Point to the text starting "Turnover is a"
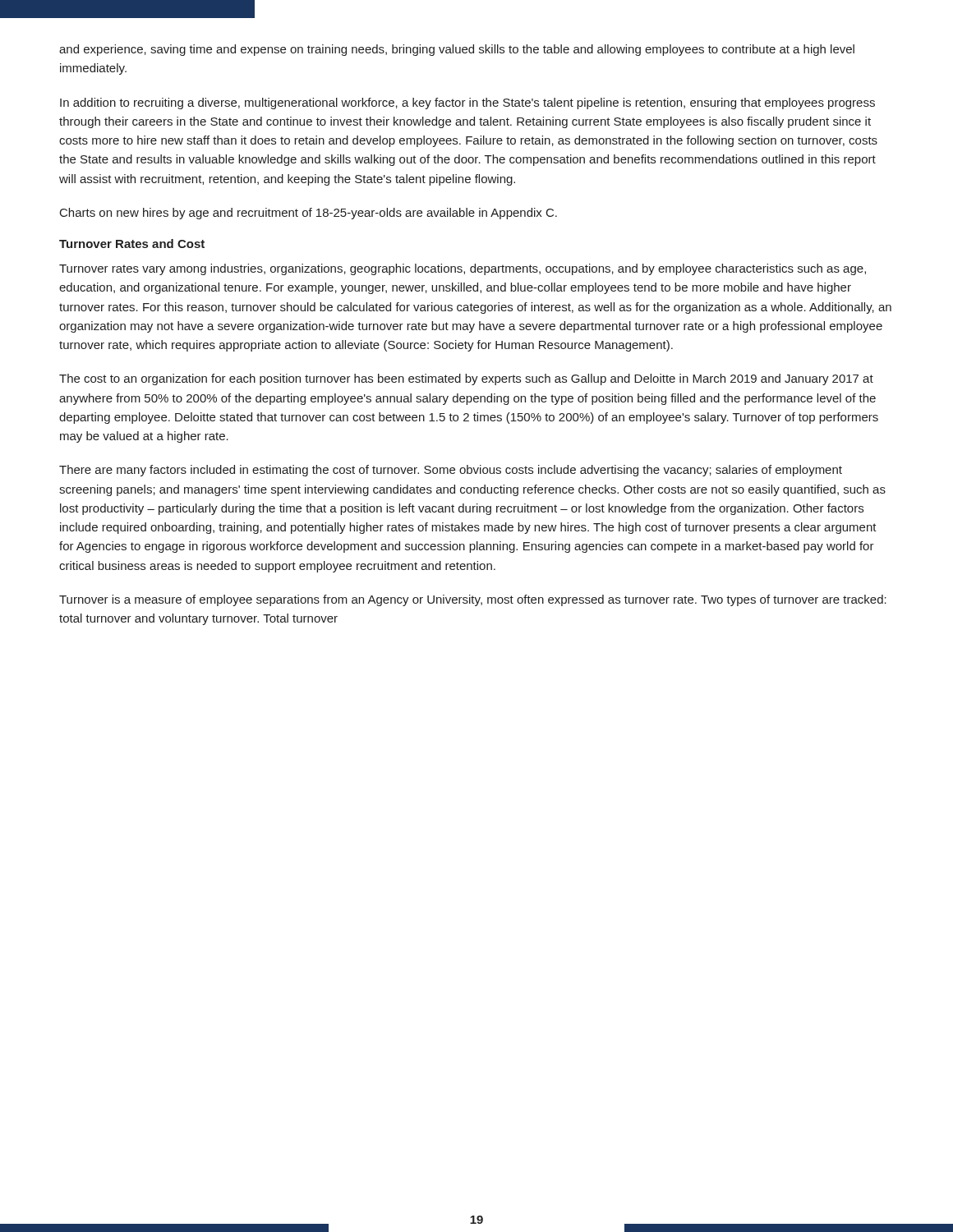 click(x=473, y=608)
